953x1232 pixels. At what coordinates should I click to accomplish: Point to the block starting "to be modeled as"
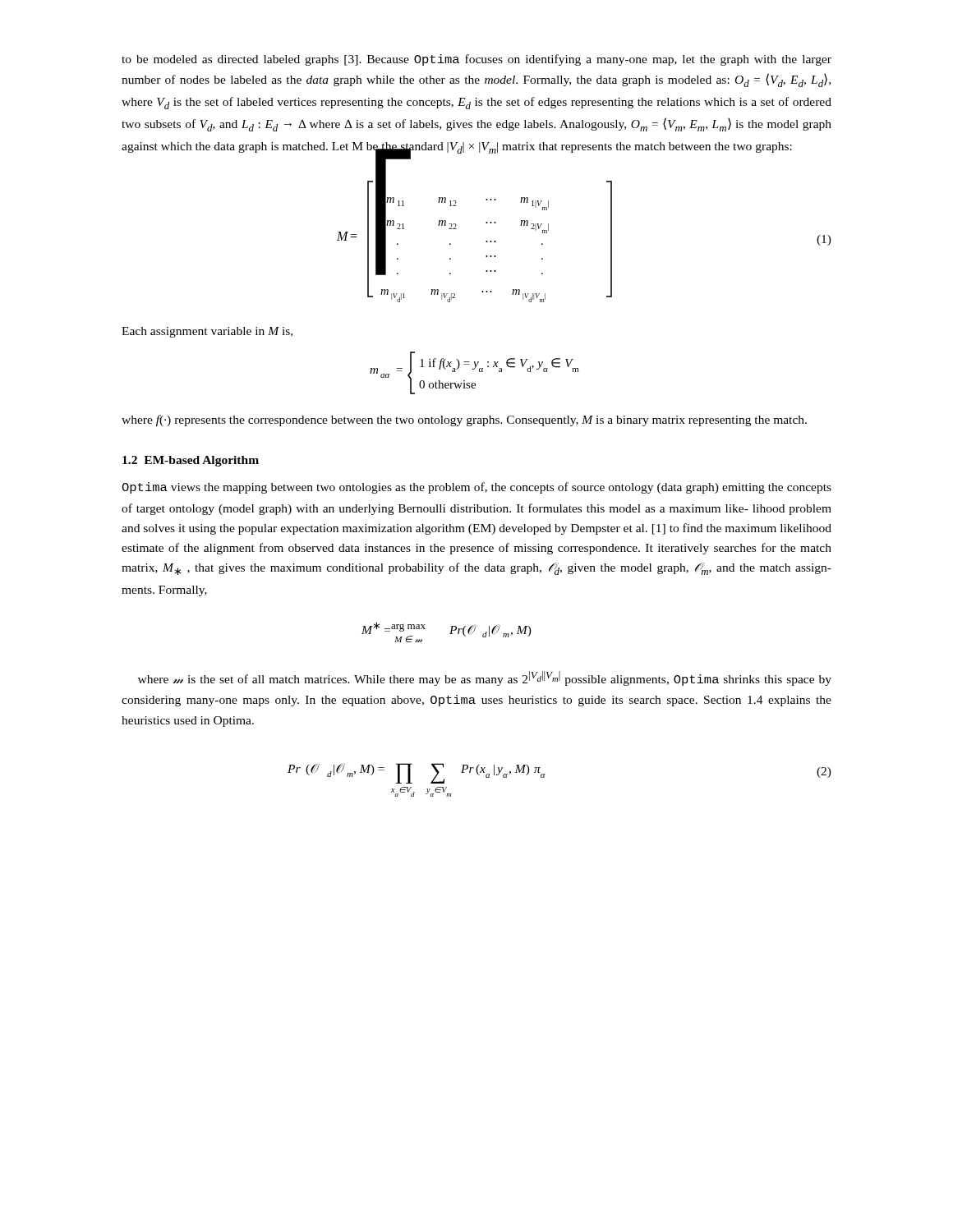click(476, 104)
